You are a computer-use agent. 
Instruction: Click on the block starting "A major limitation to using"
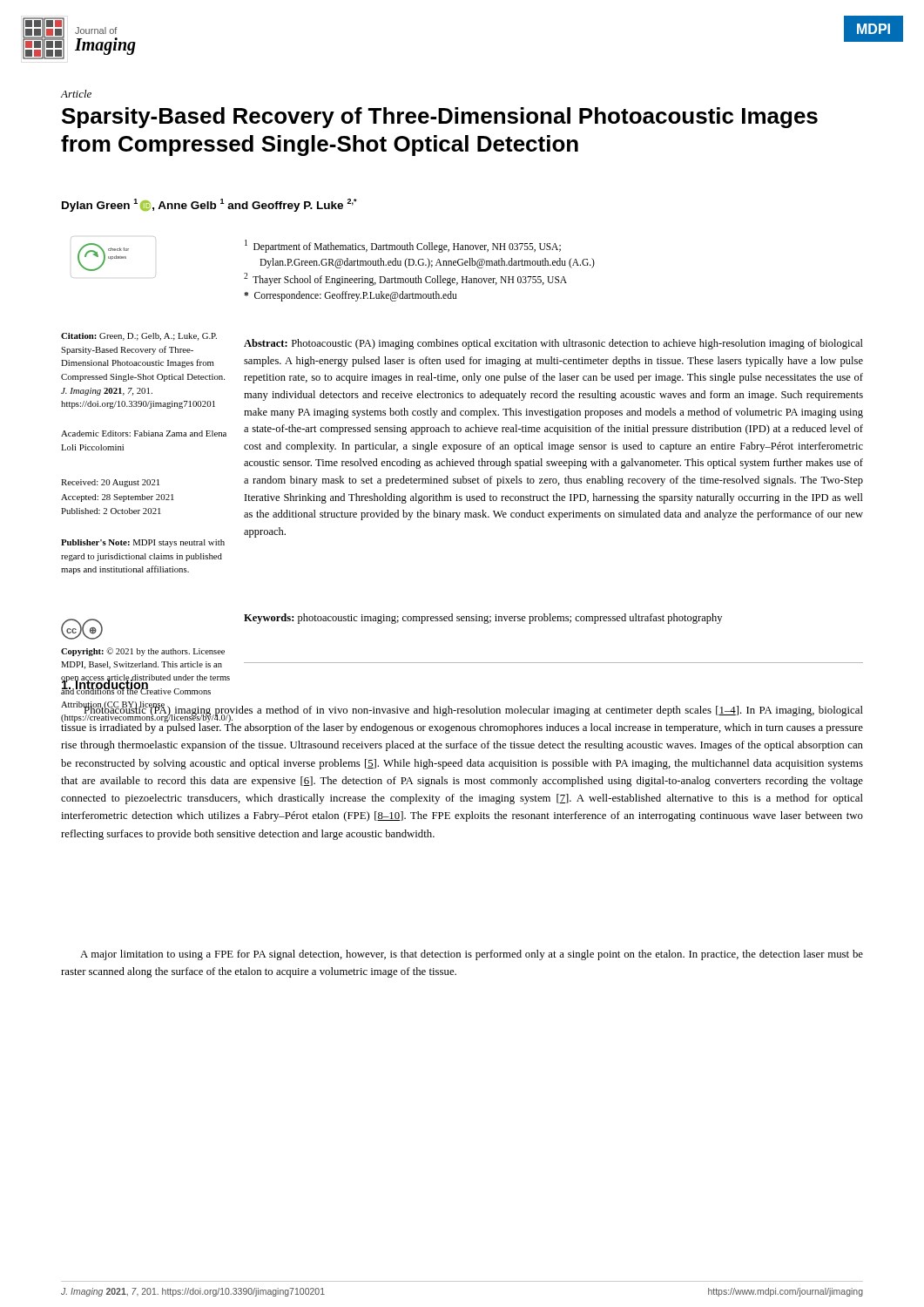[462, 963]
